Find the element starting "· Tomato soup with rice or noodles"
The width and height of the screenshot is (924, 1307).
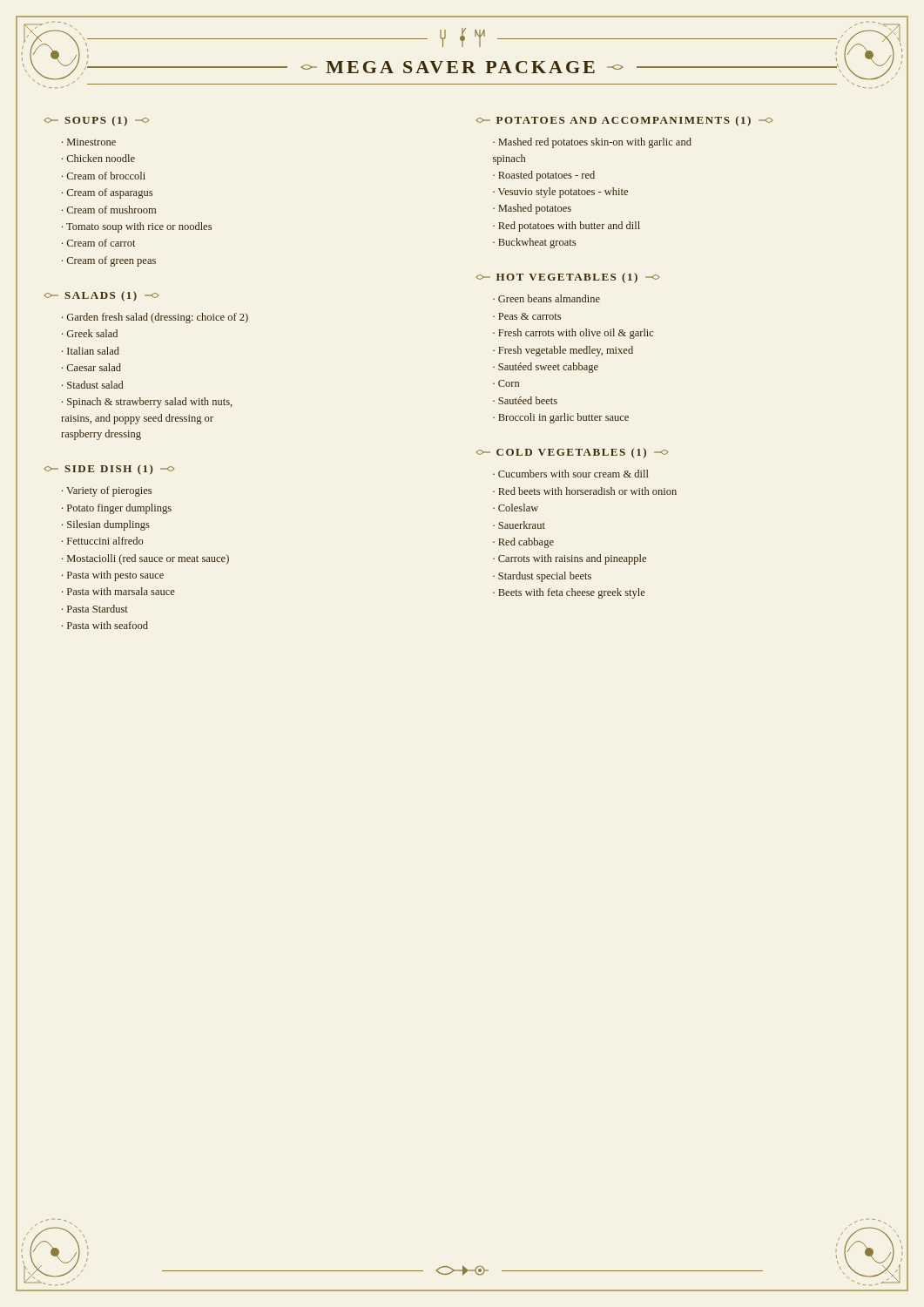click(x=137, y=226)
